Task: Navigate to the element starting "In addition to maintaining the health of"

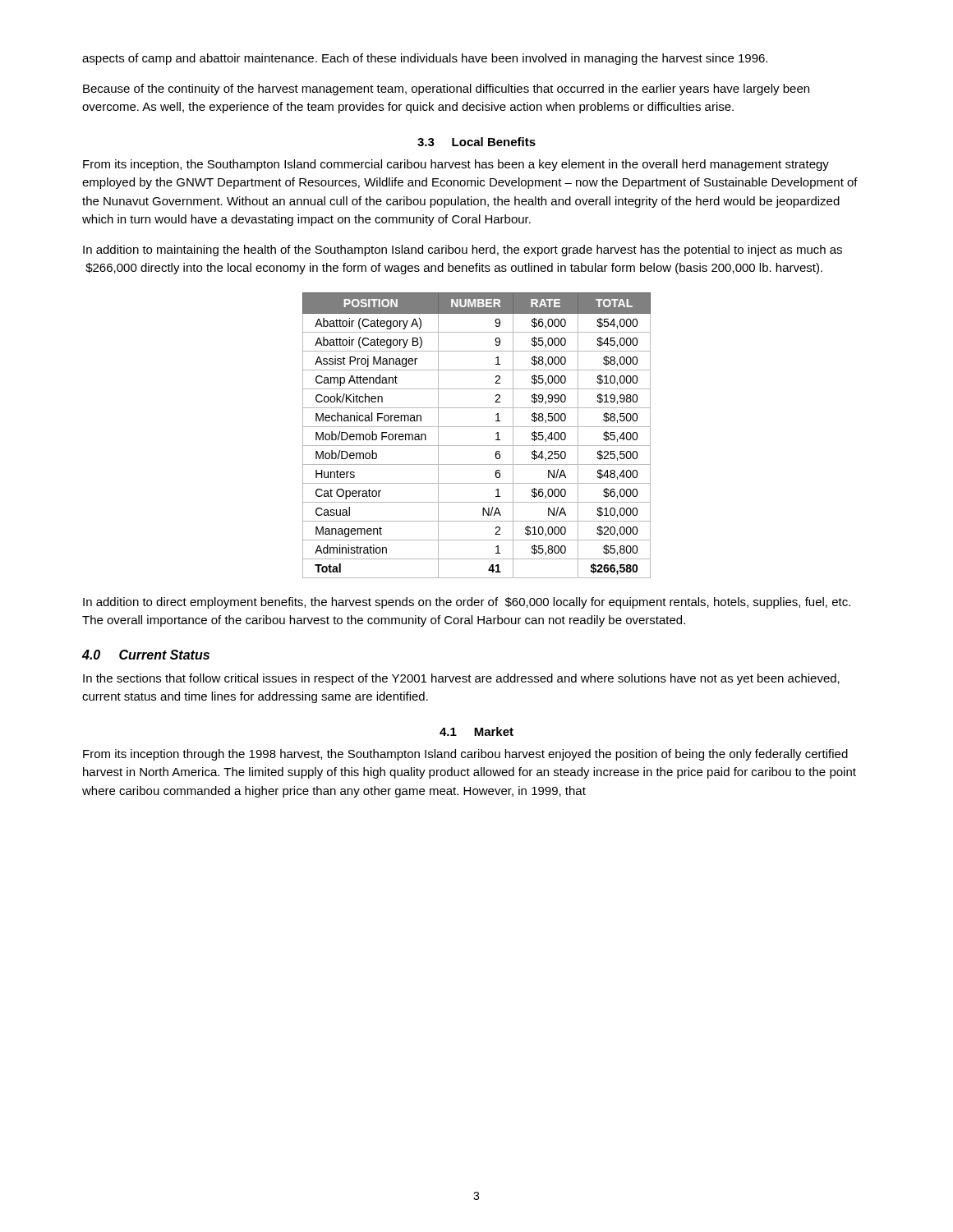Action: (x=462, y=258)
